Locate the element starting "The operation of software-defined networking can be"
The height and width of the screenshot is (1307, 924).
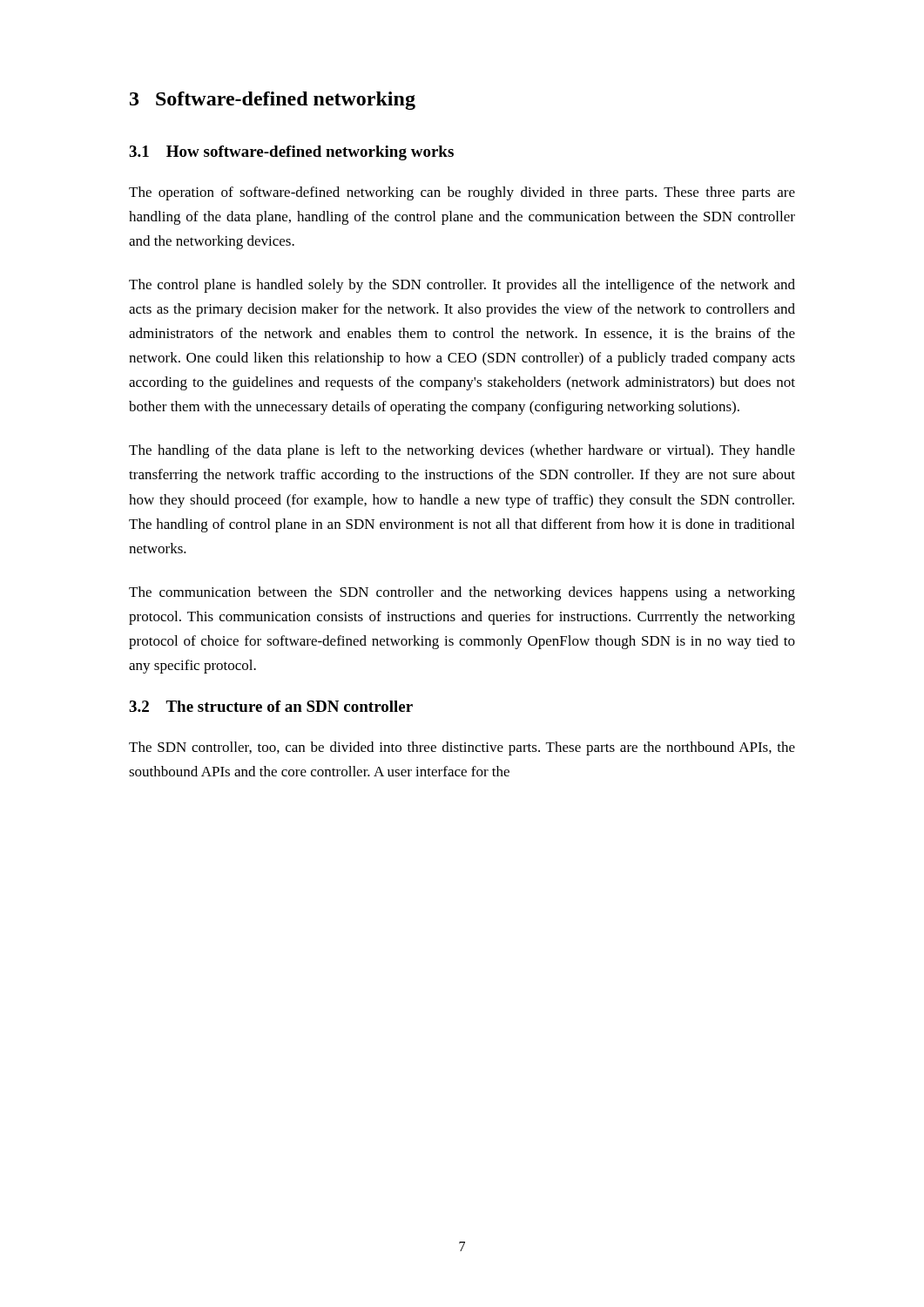462,217
